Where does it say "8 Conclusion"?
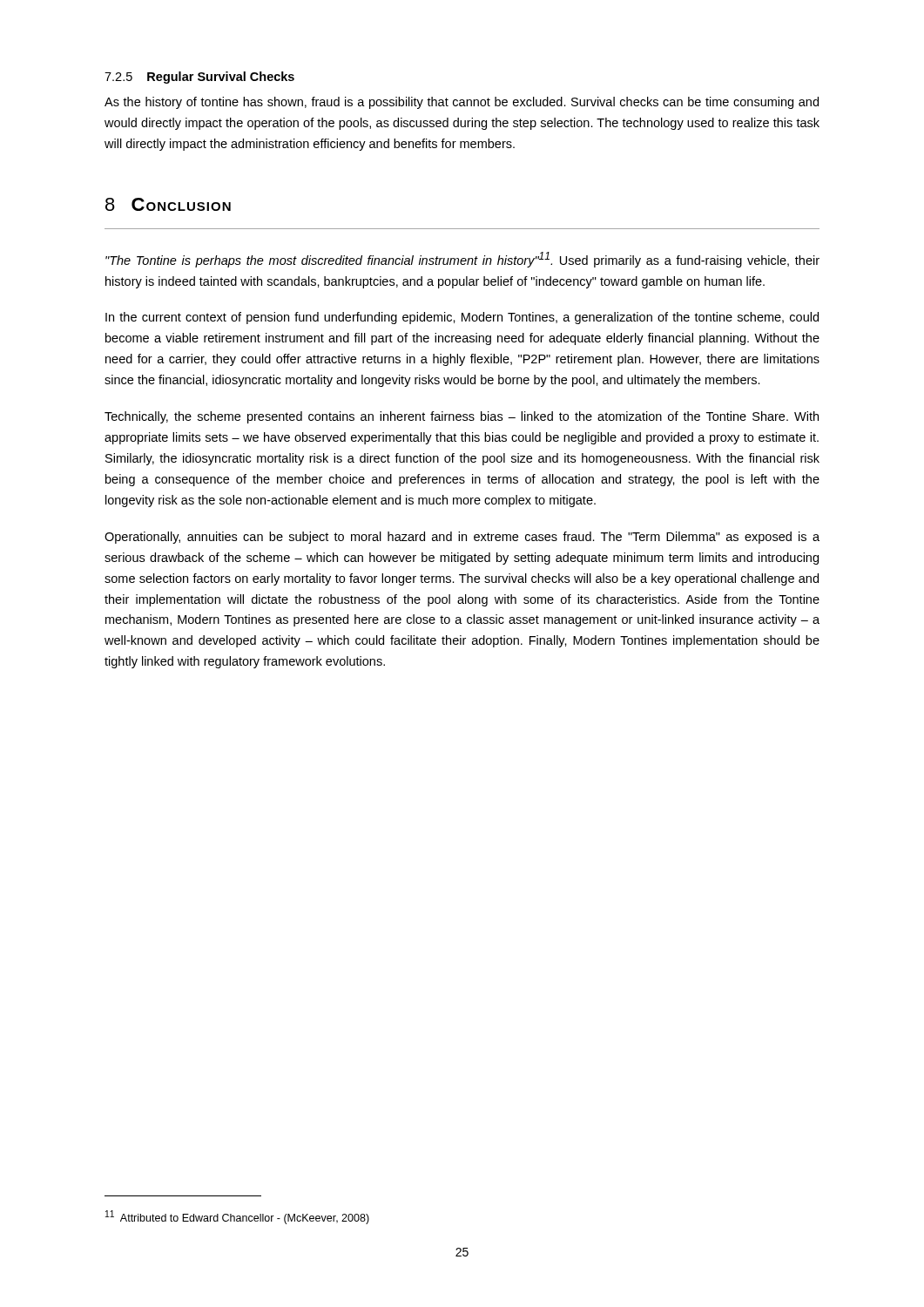Screen dimensions: 1307x924 (x=168, y=204)
